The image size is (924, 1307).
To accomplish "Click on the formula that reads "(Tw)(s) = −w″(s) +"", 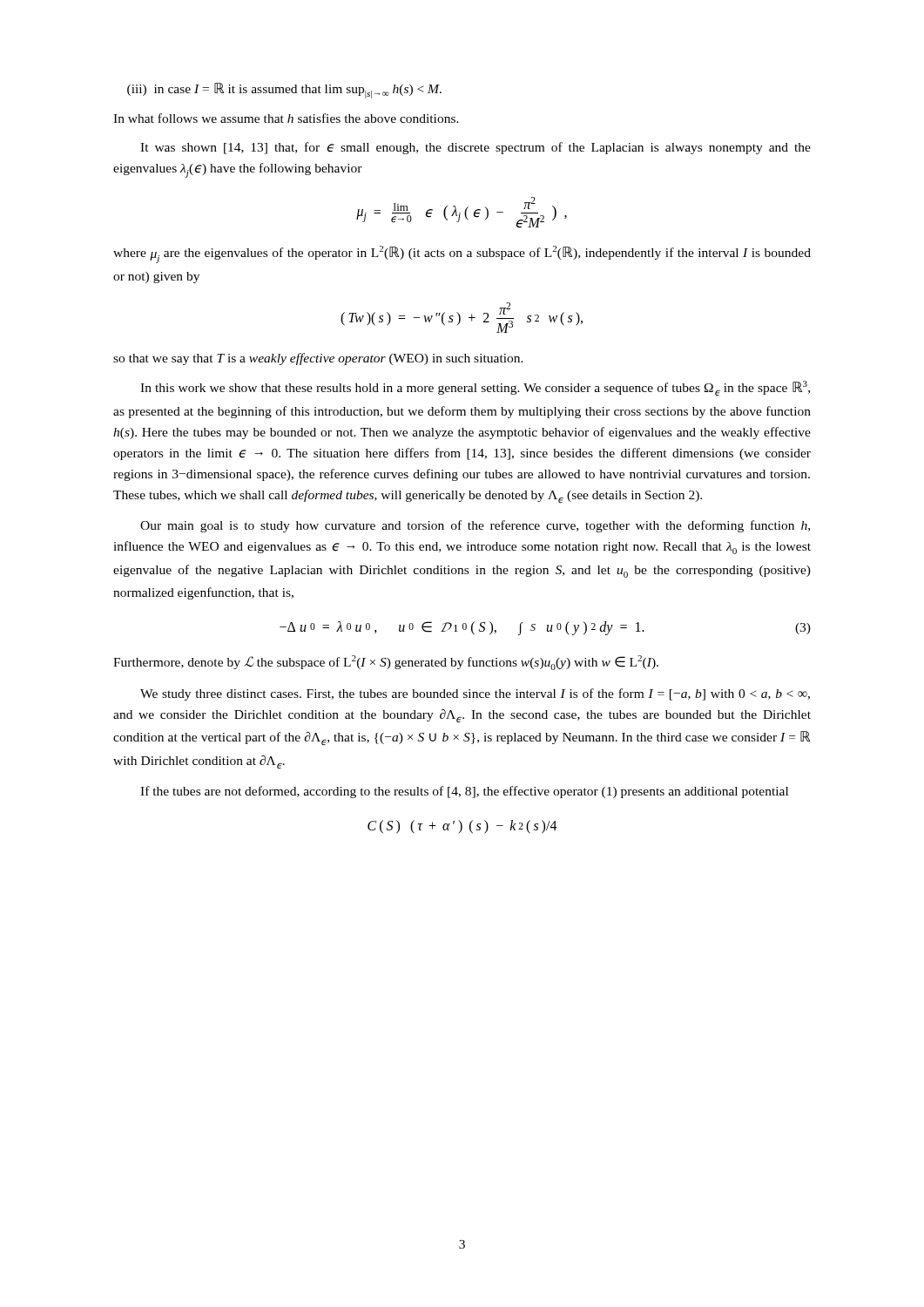I will click(462, 318).
